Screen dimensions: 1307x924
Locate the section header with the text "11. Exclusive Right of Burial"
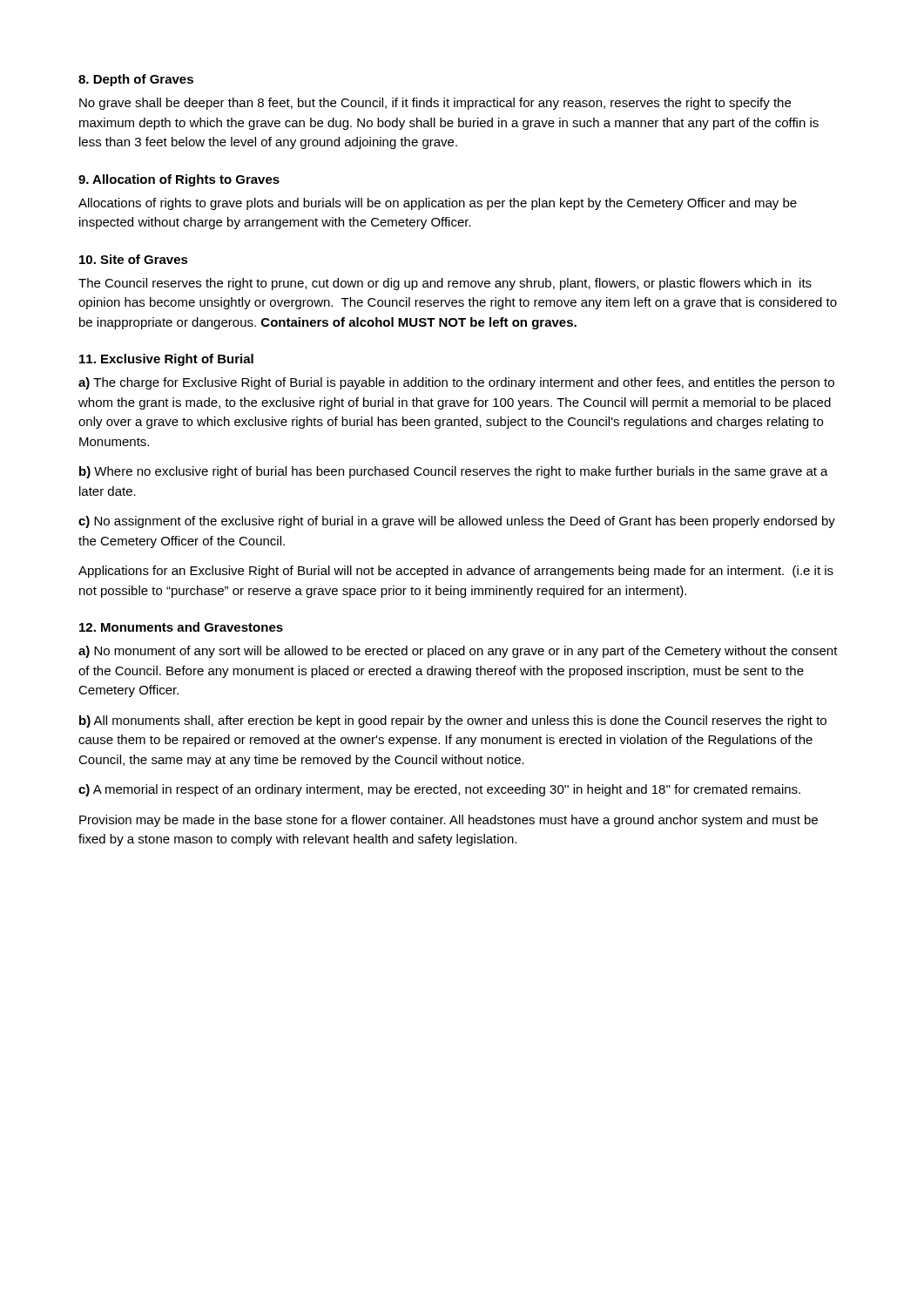pyautogui.click(x=166, y=359)
